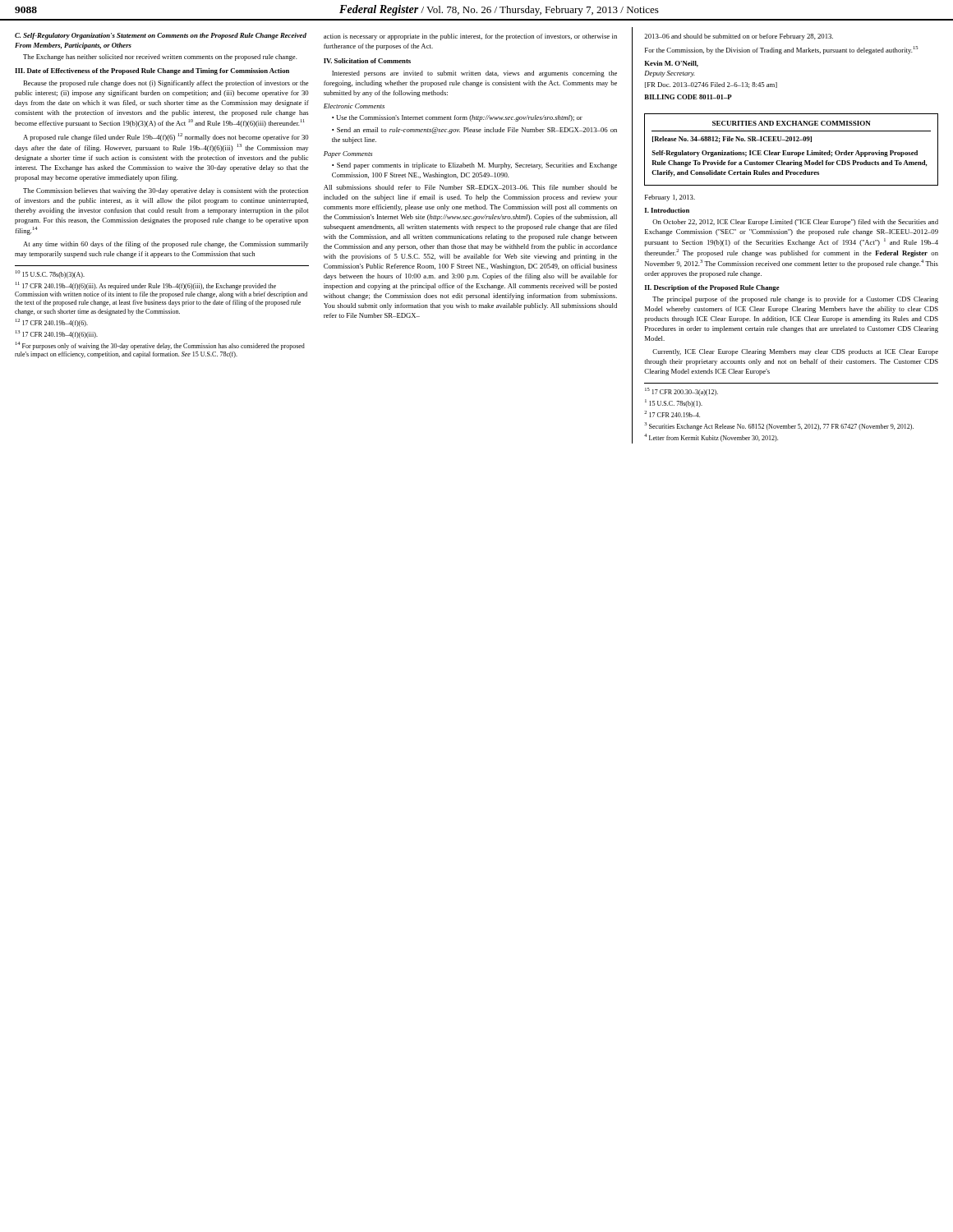Image resolution: width=953 pixels, height=1232 pixels.
Task: Click on the element starting "III. Date of"
Action: [x=152, y=71]
